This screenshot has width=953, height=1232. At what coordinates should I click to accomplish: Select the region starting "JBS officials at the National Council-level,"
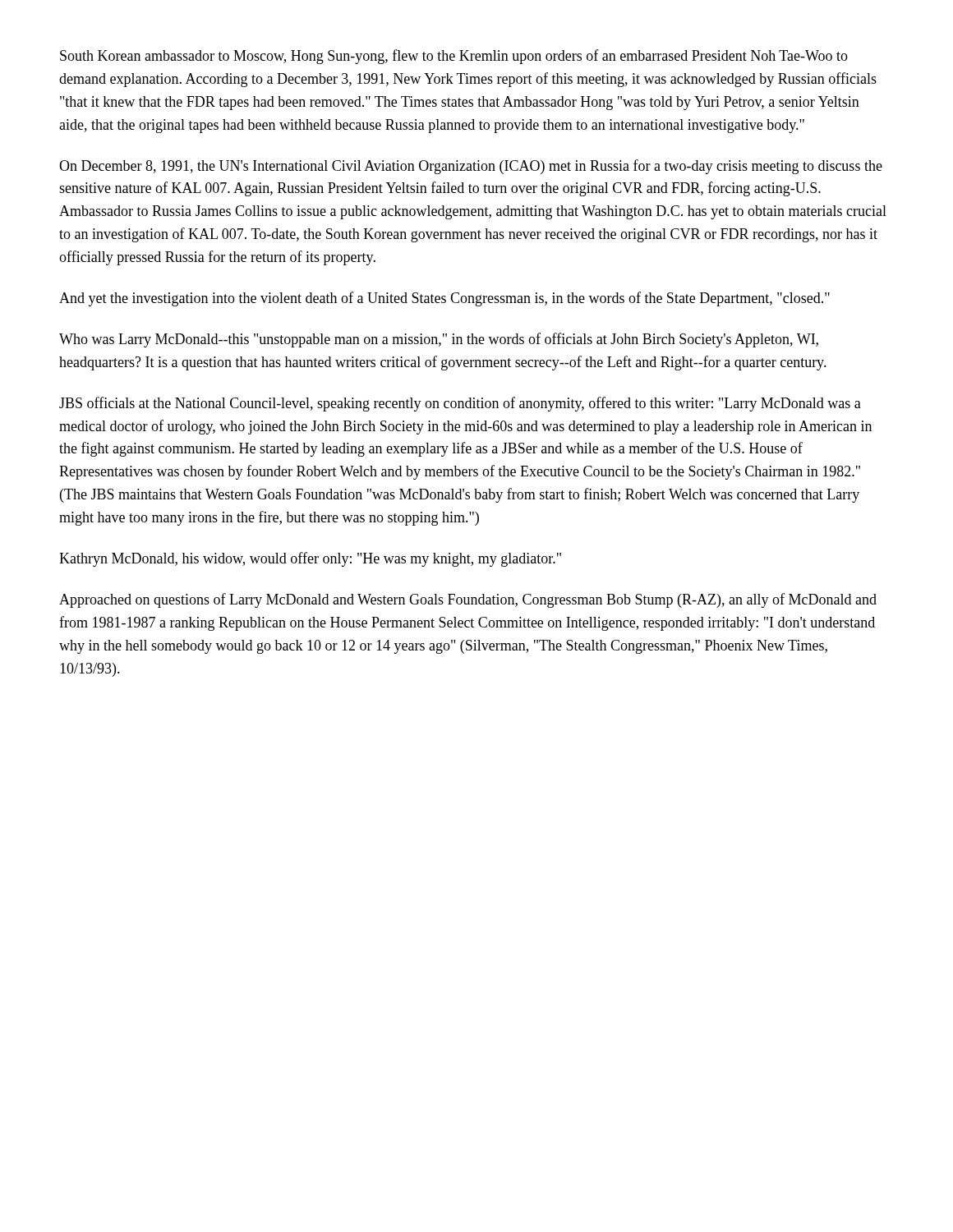click(466, 460)
